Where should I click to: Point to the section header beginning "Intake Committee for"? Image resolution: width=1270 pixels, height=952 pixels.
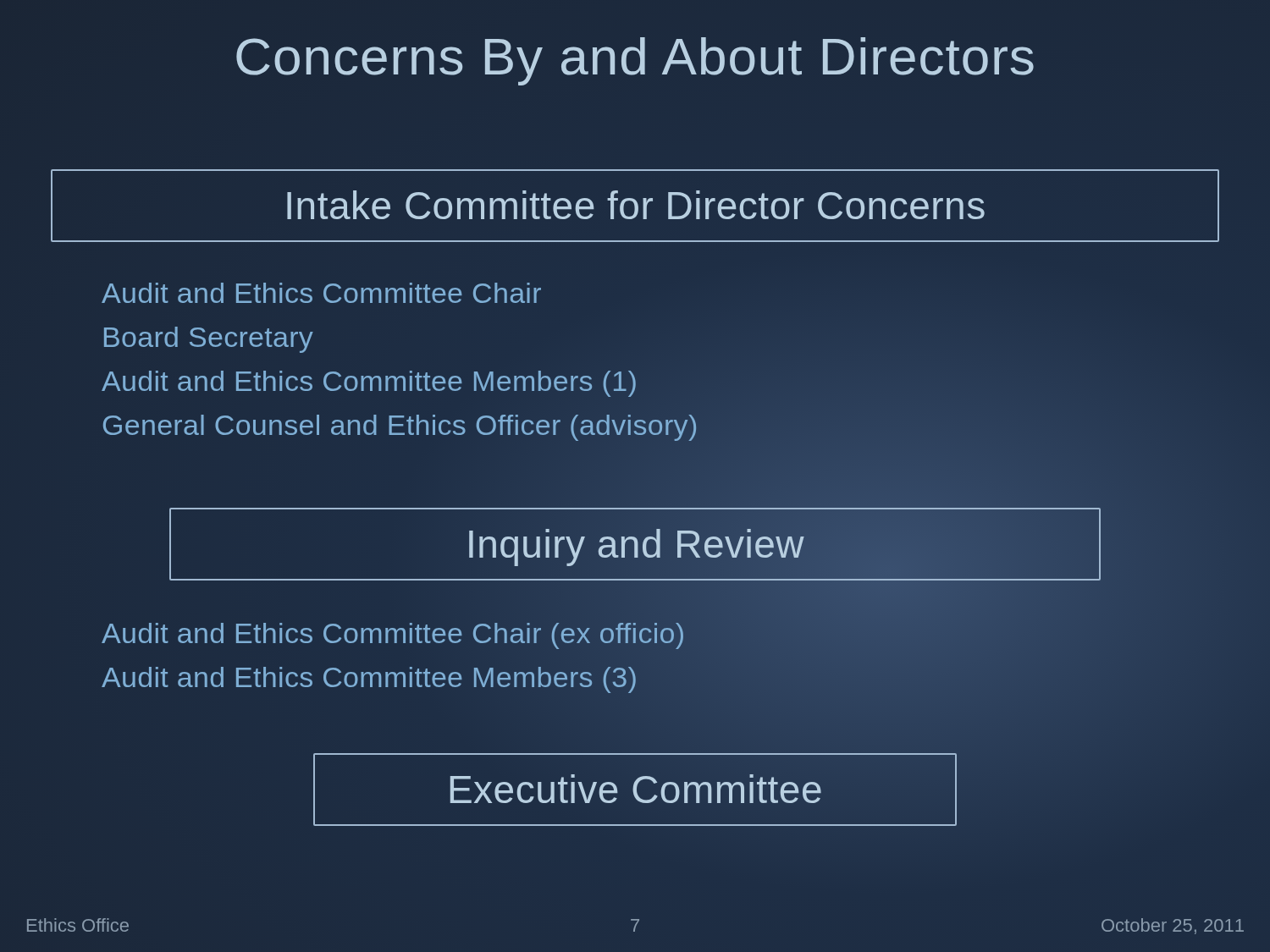635,206
